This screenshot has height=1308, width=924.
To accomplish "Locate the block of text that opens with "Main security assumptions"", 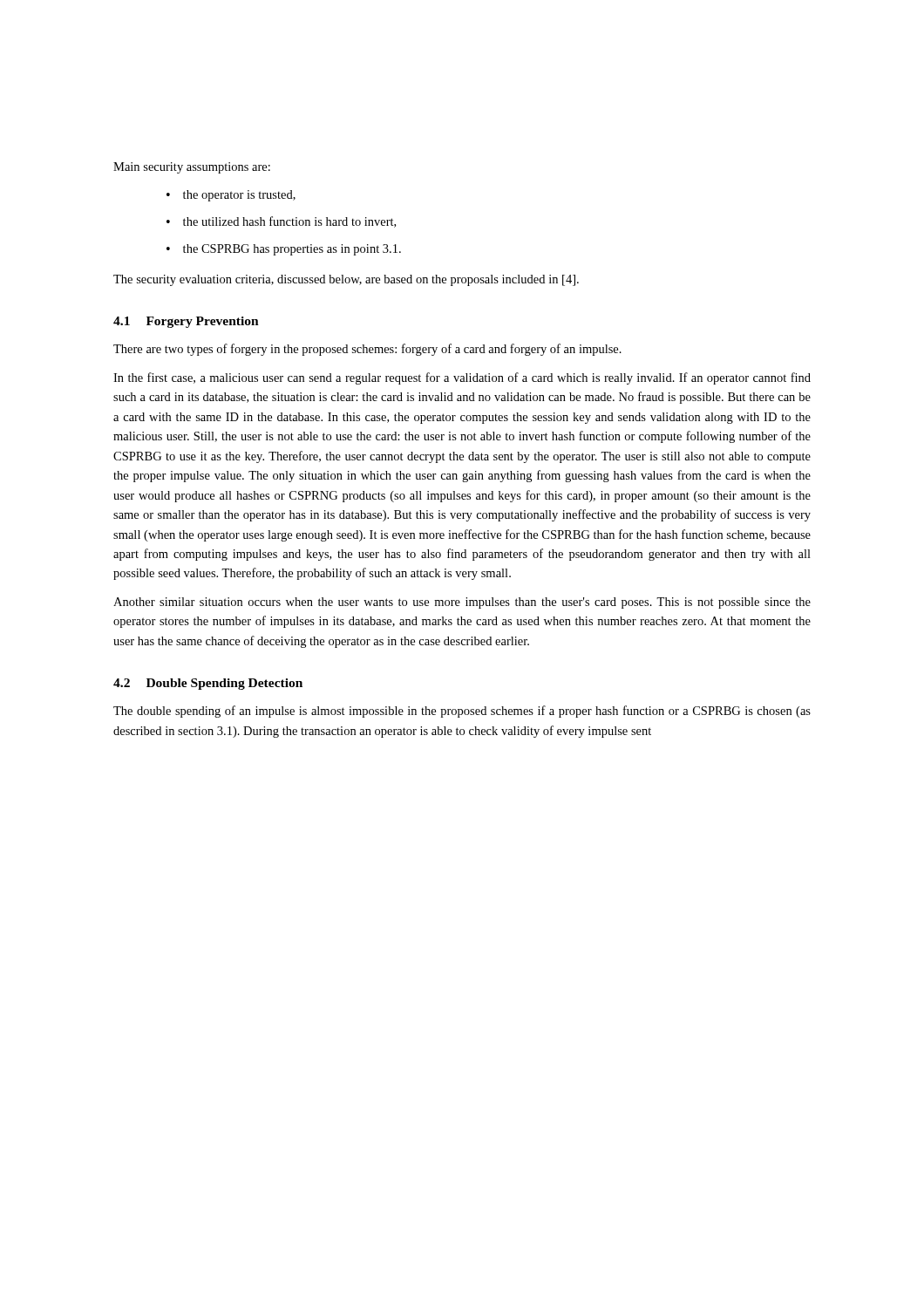I will (192, 167).
